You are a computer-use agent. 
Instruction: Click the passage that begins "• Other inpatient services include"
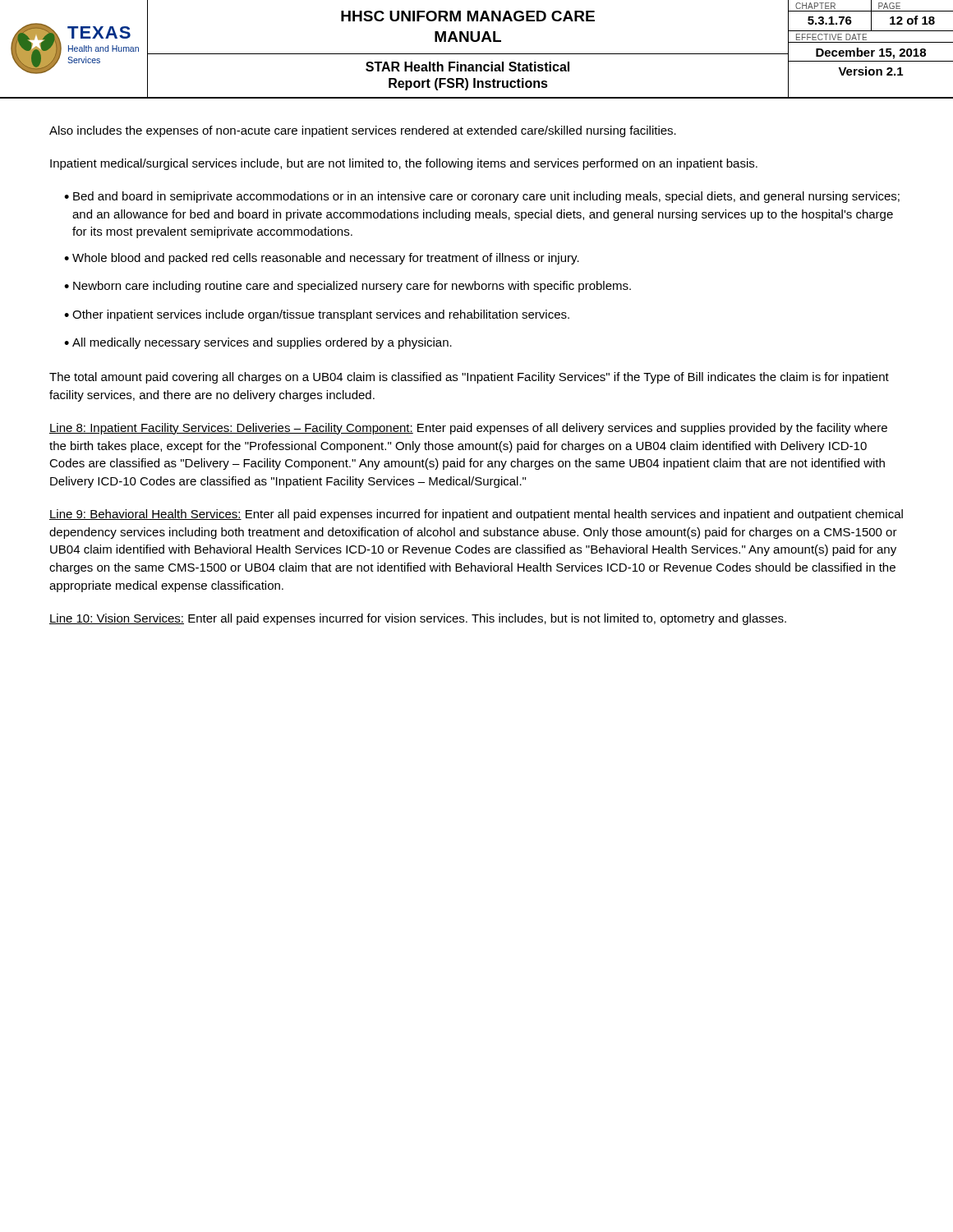coord(476,315)
